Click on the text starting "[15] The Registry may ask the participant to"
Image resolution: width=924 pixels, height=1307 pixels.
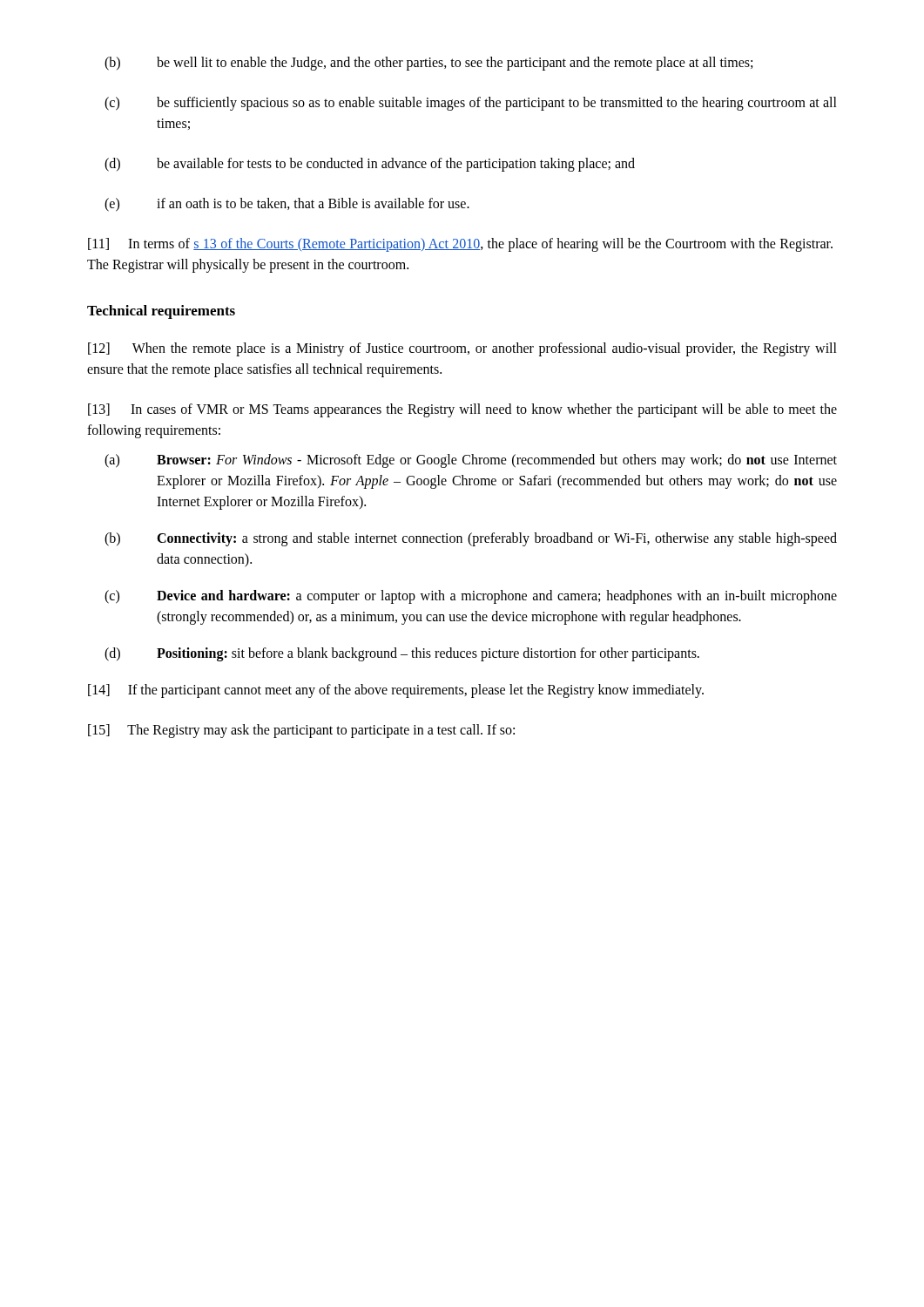coord(302,729)
